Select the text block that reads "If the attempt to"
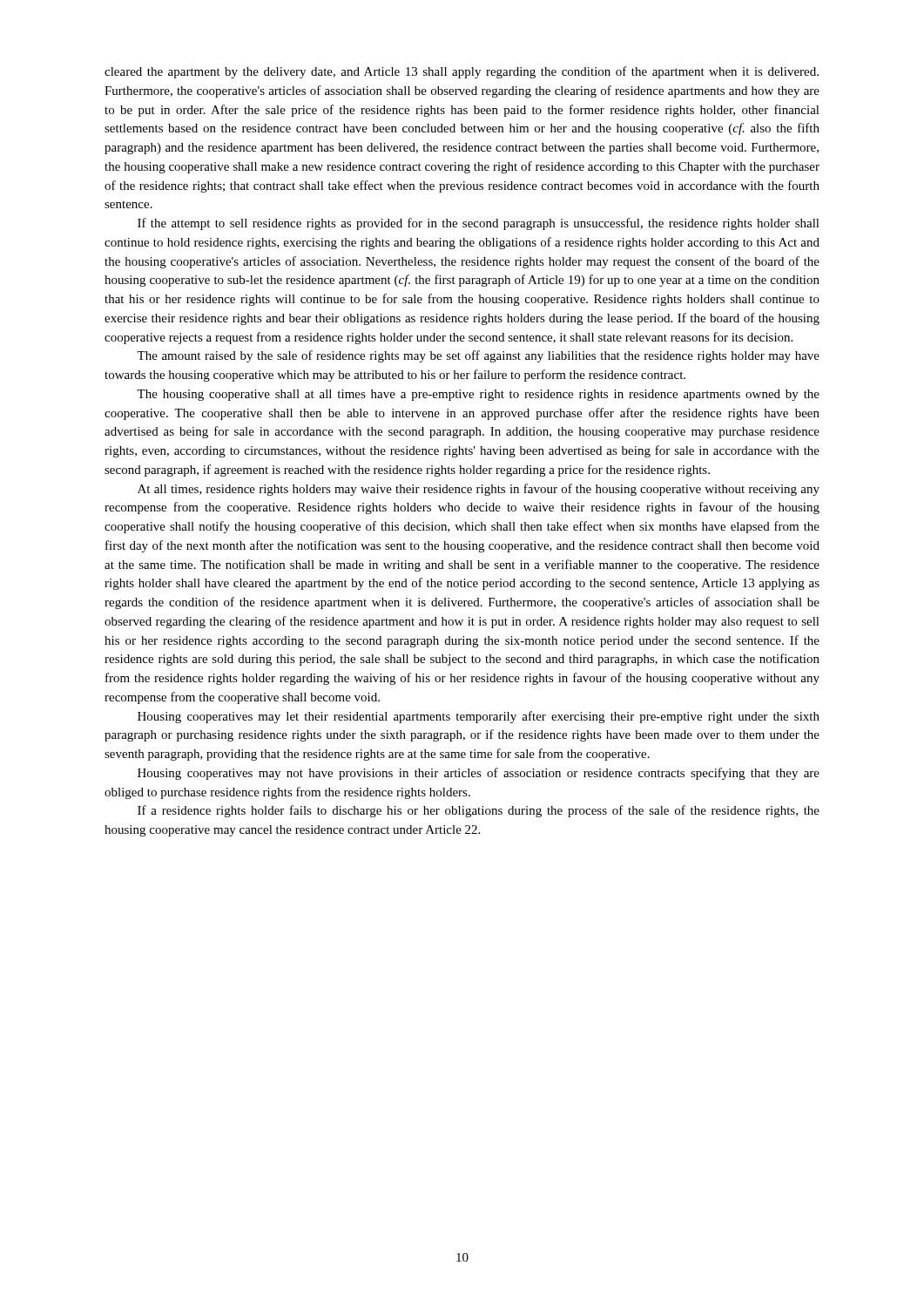Screen dimensions: 1307x924 (x=462, y=280)
